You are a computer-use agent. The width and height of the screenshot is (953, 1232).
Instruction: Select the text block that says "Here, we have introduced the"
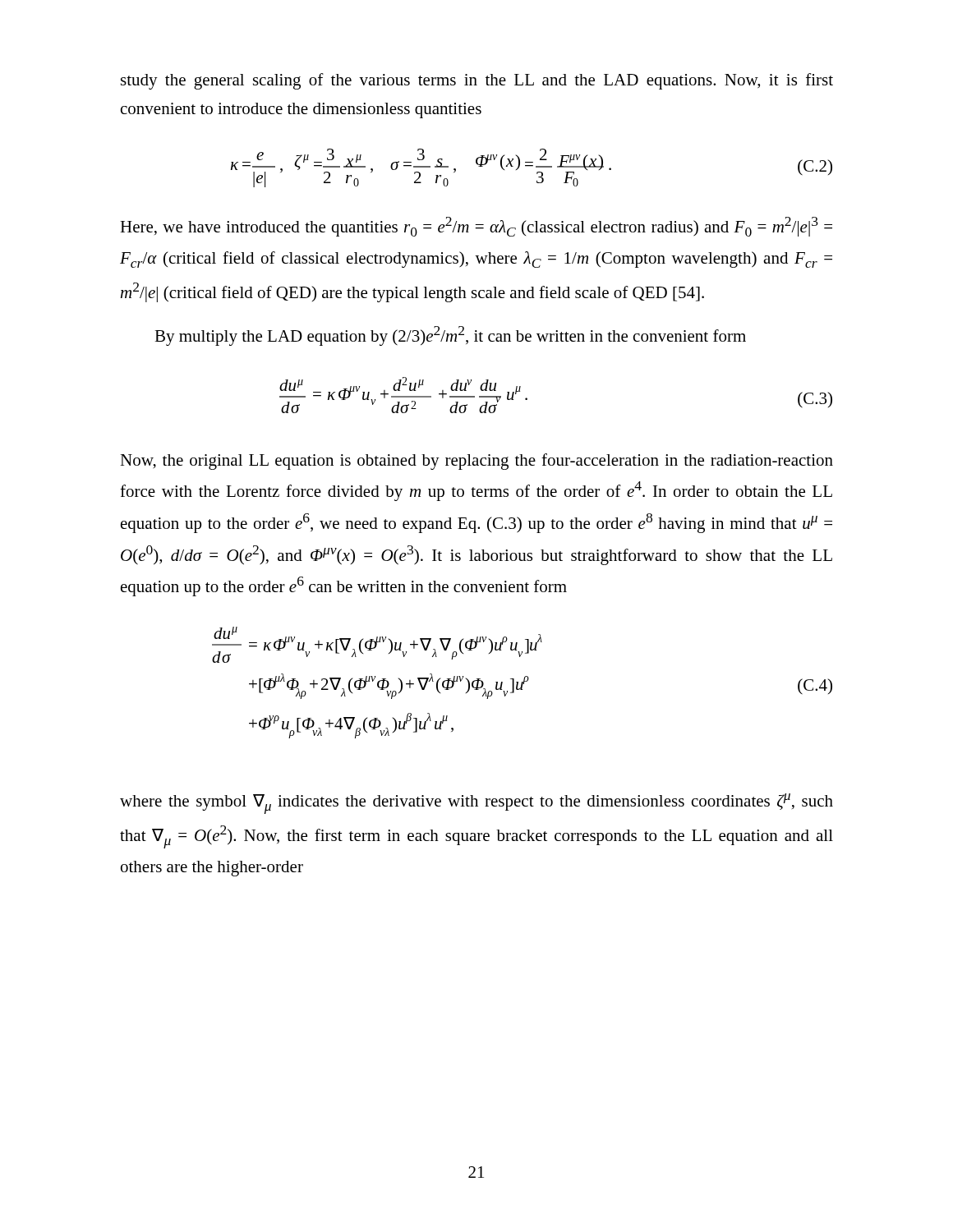(476, 258)
